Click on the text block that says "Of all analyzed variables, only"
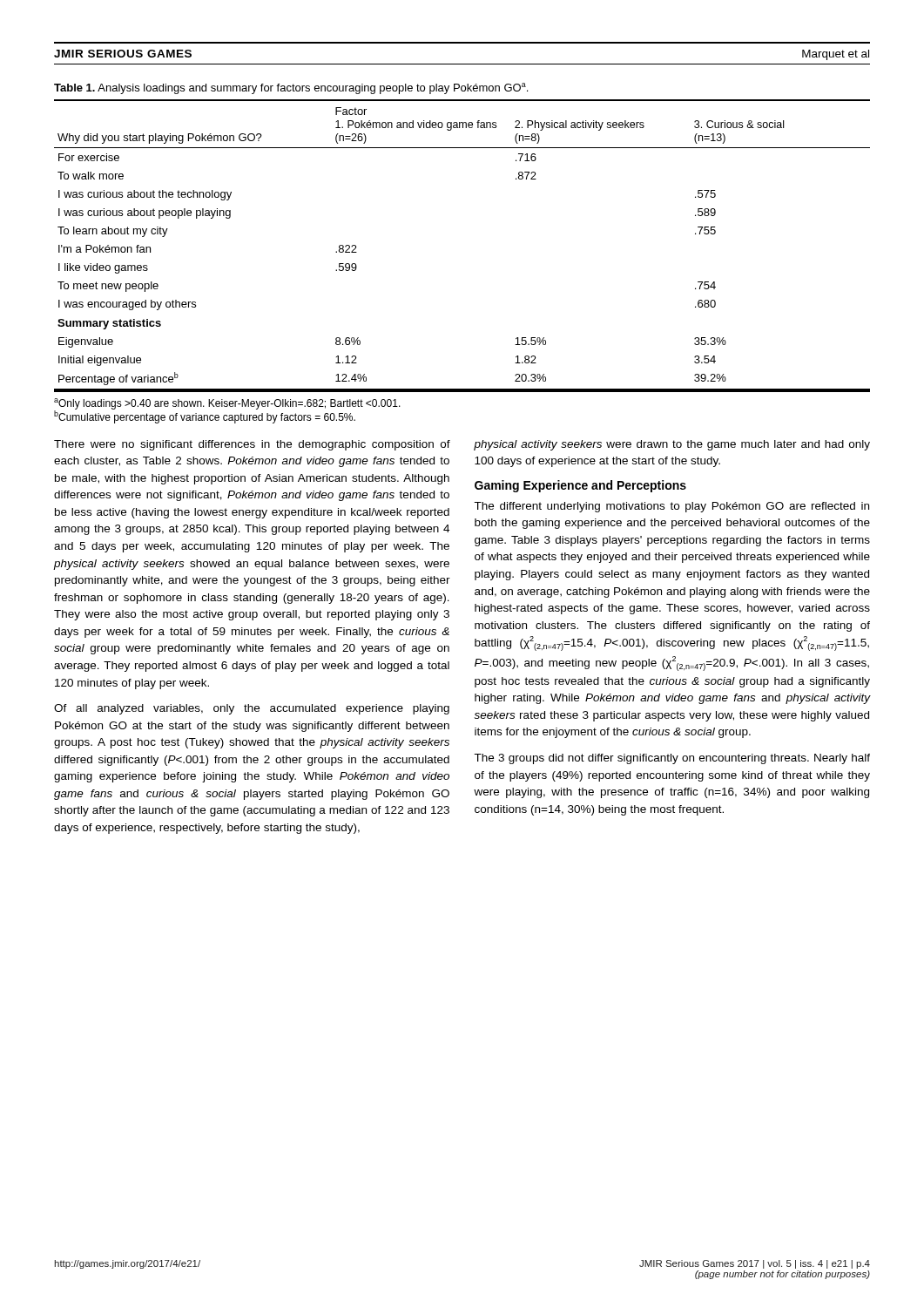Viewport: 924px width, 1307px height. pyautogui.click(x=252, y=768)
